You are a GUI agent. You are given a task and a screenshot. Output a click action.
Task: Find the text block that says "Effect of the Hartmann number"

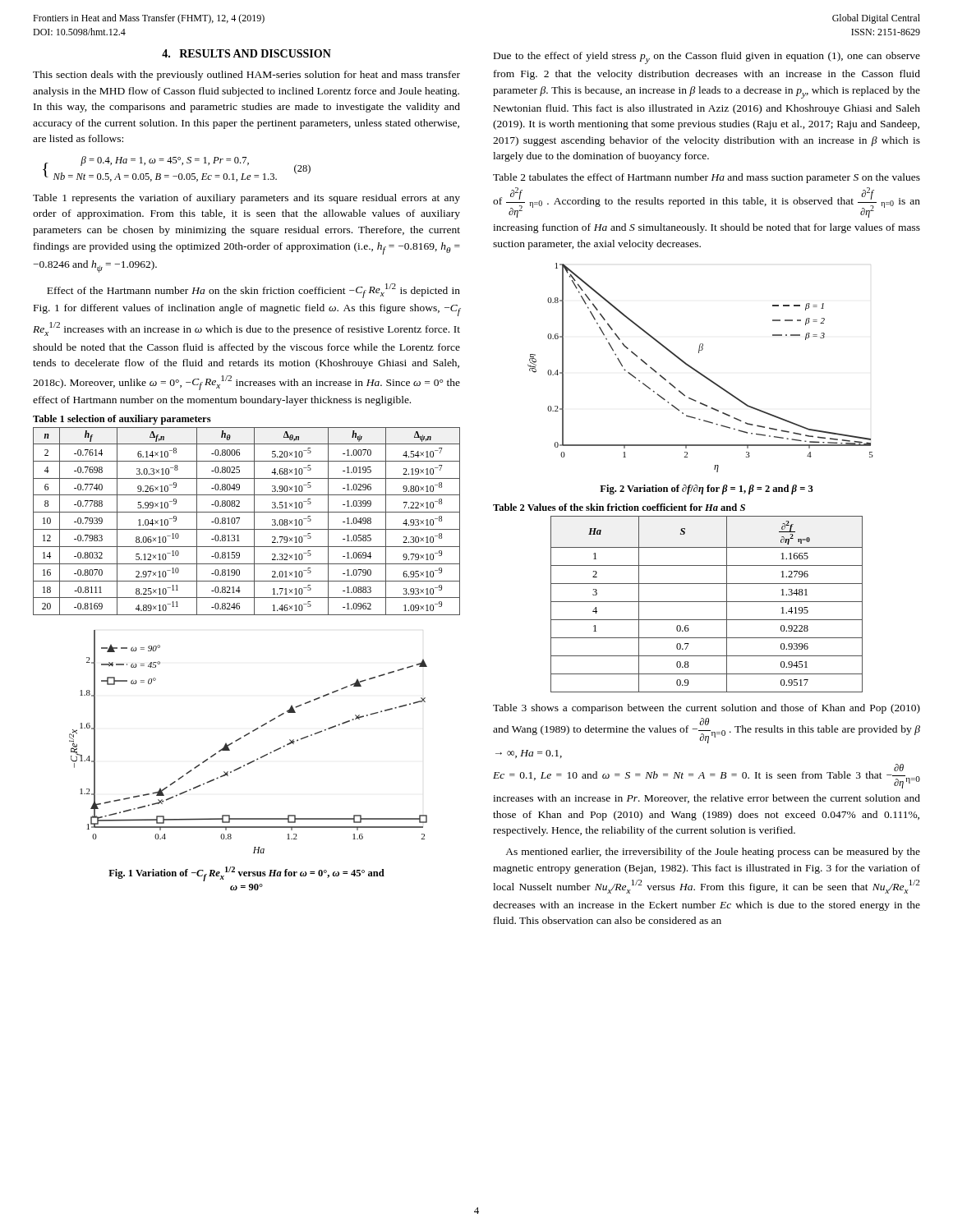[246, 343]
